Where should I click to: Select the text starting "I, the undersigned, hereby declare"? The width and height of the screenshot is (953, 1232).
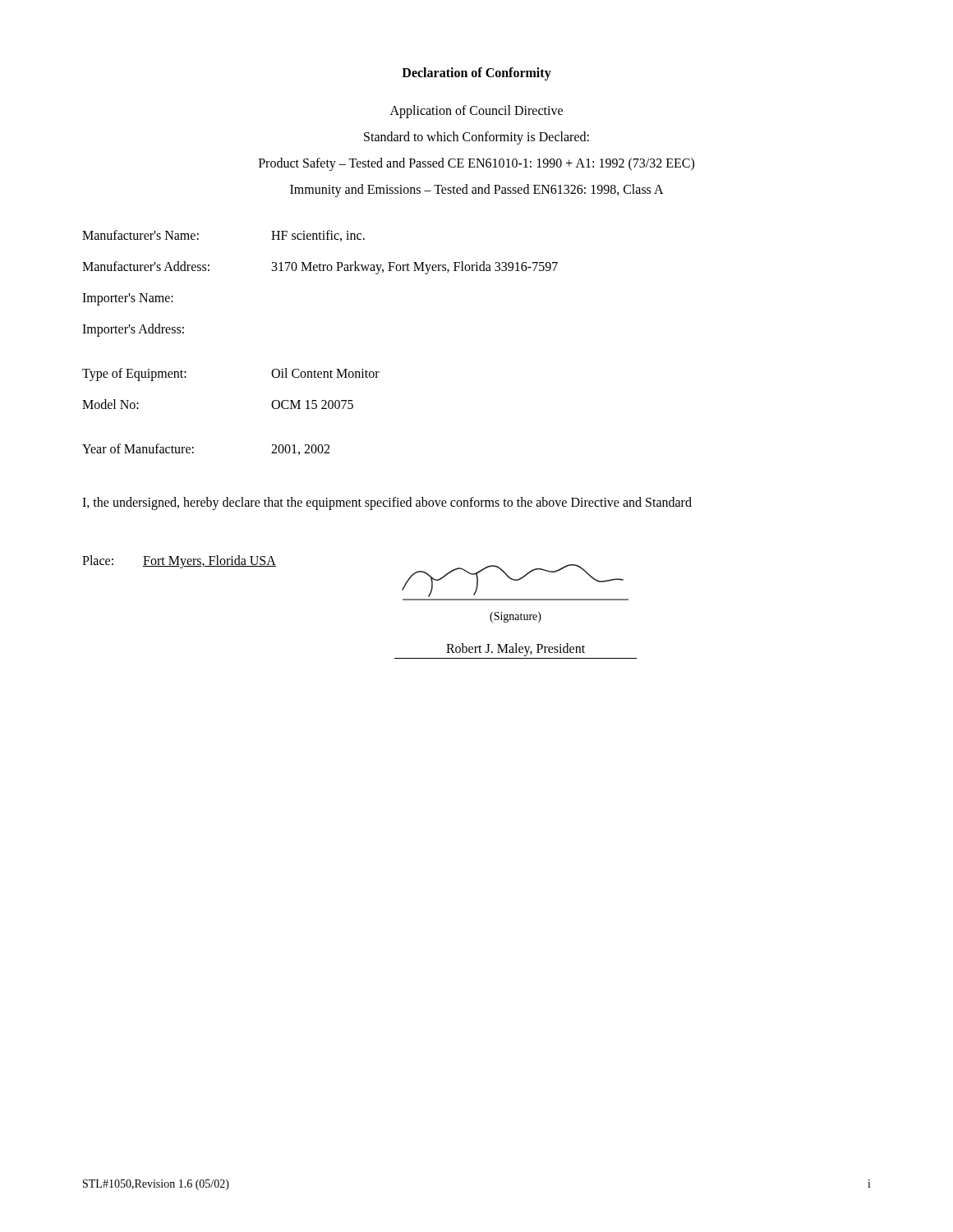pos(387,502)
